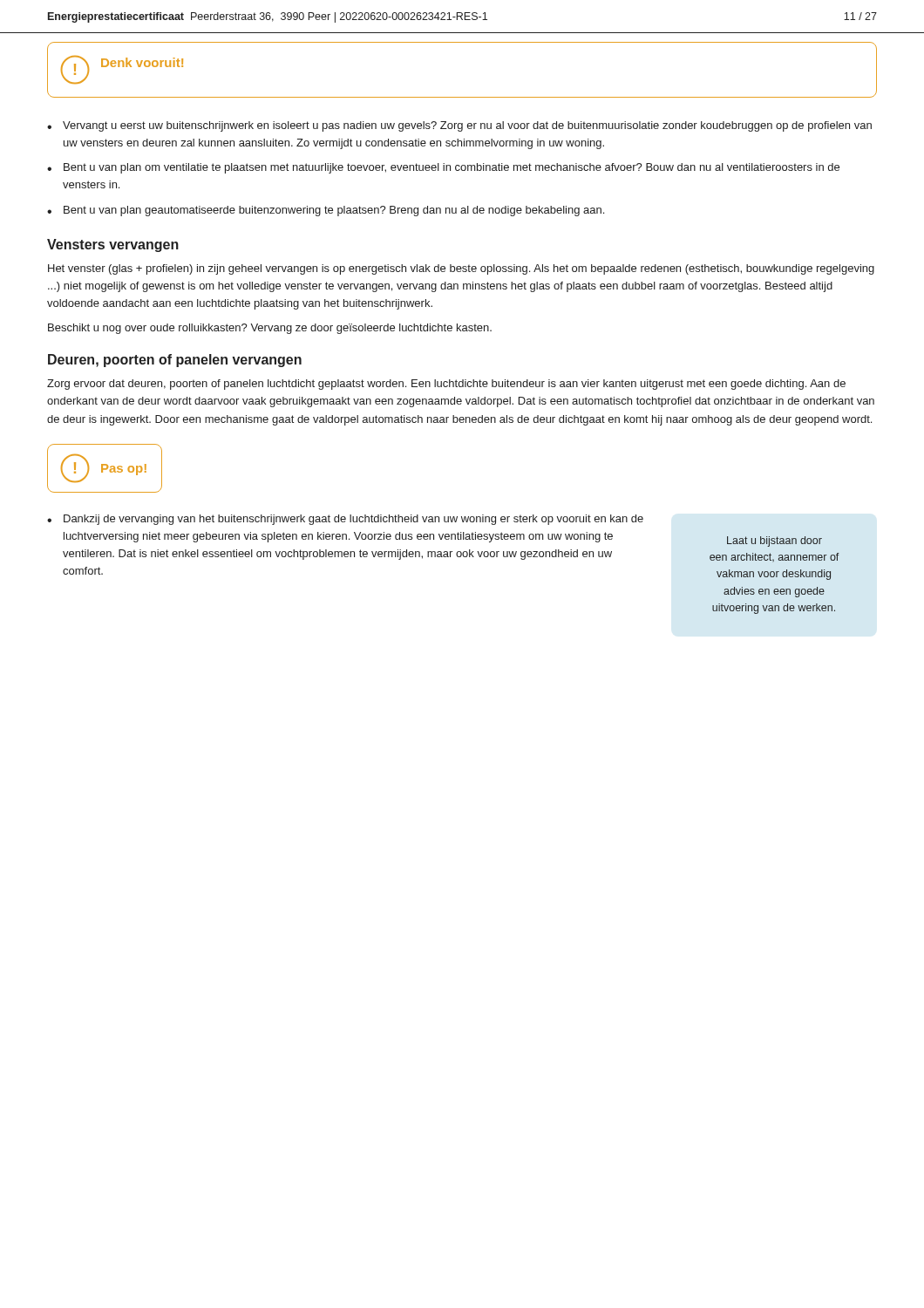
Task: Find the title with the text "! Pas op!"
Action: (x=104, y=468)
